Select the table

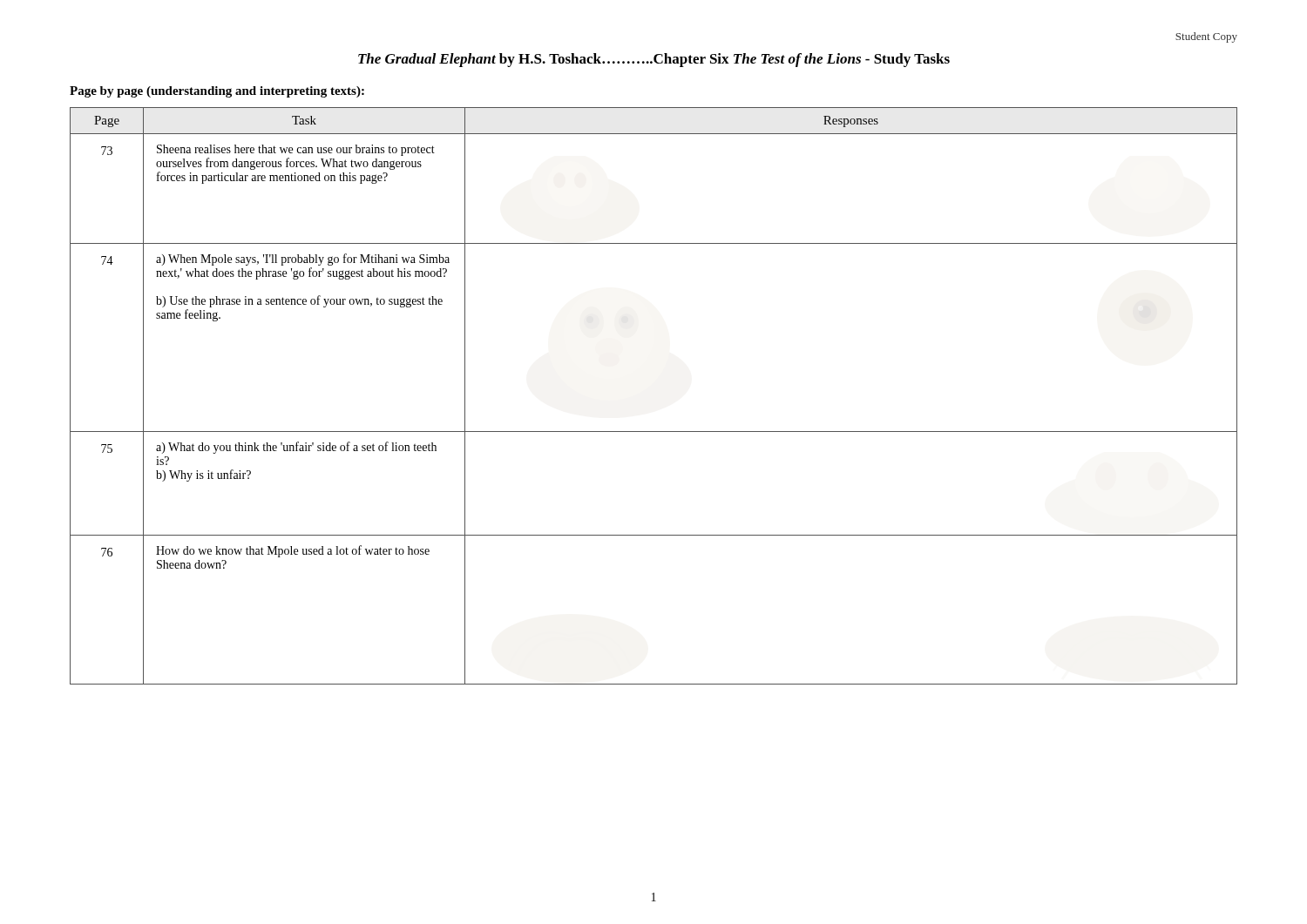(x=654, y=396)
